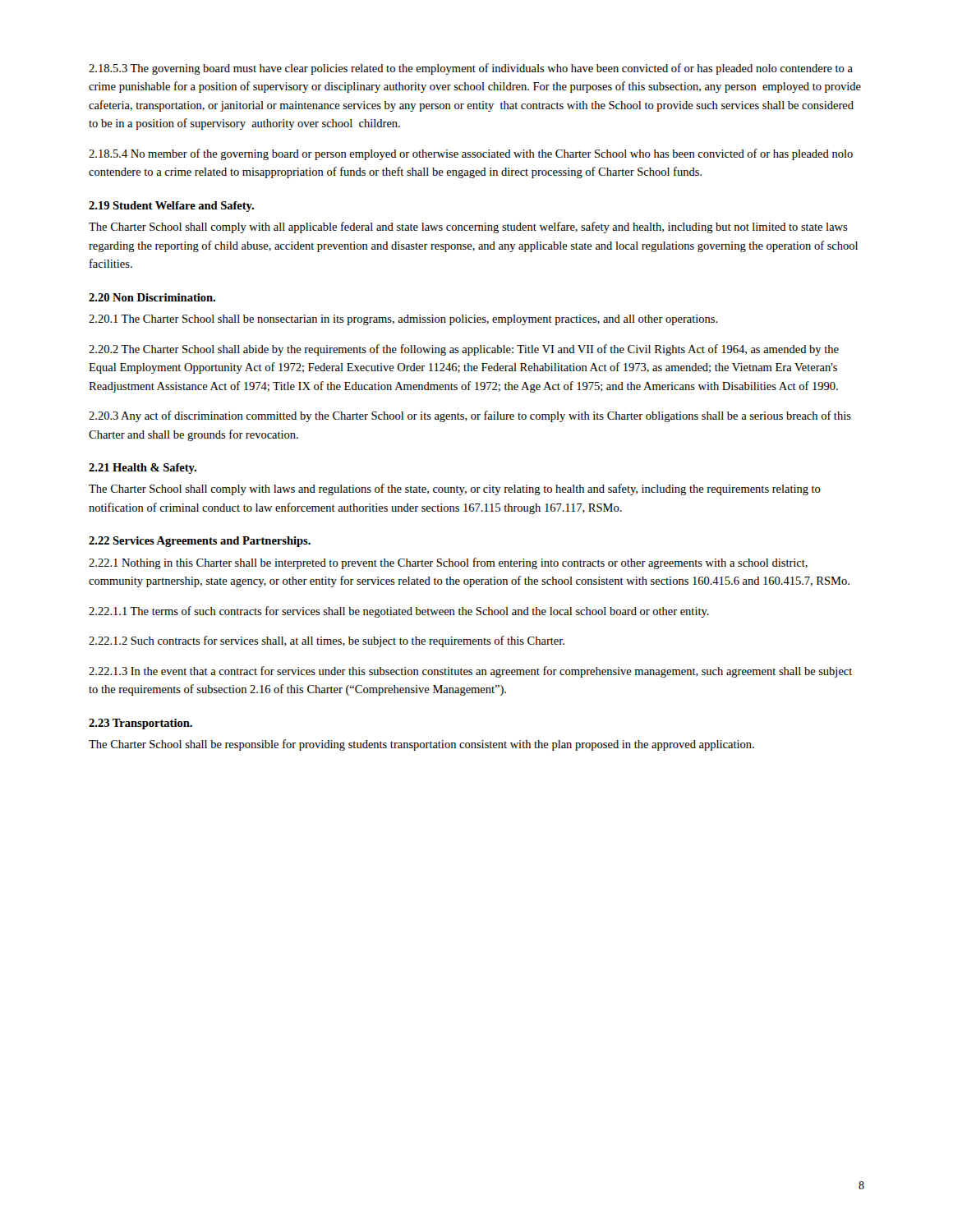Where is the passage that starts "22.1.1 The terms of such contracts for services"?
The image size is (953, 1232).
coord(399,611)
